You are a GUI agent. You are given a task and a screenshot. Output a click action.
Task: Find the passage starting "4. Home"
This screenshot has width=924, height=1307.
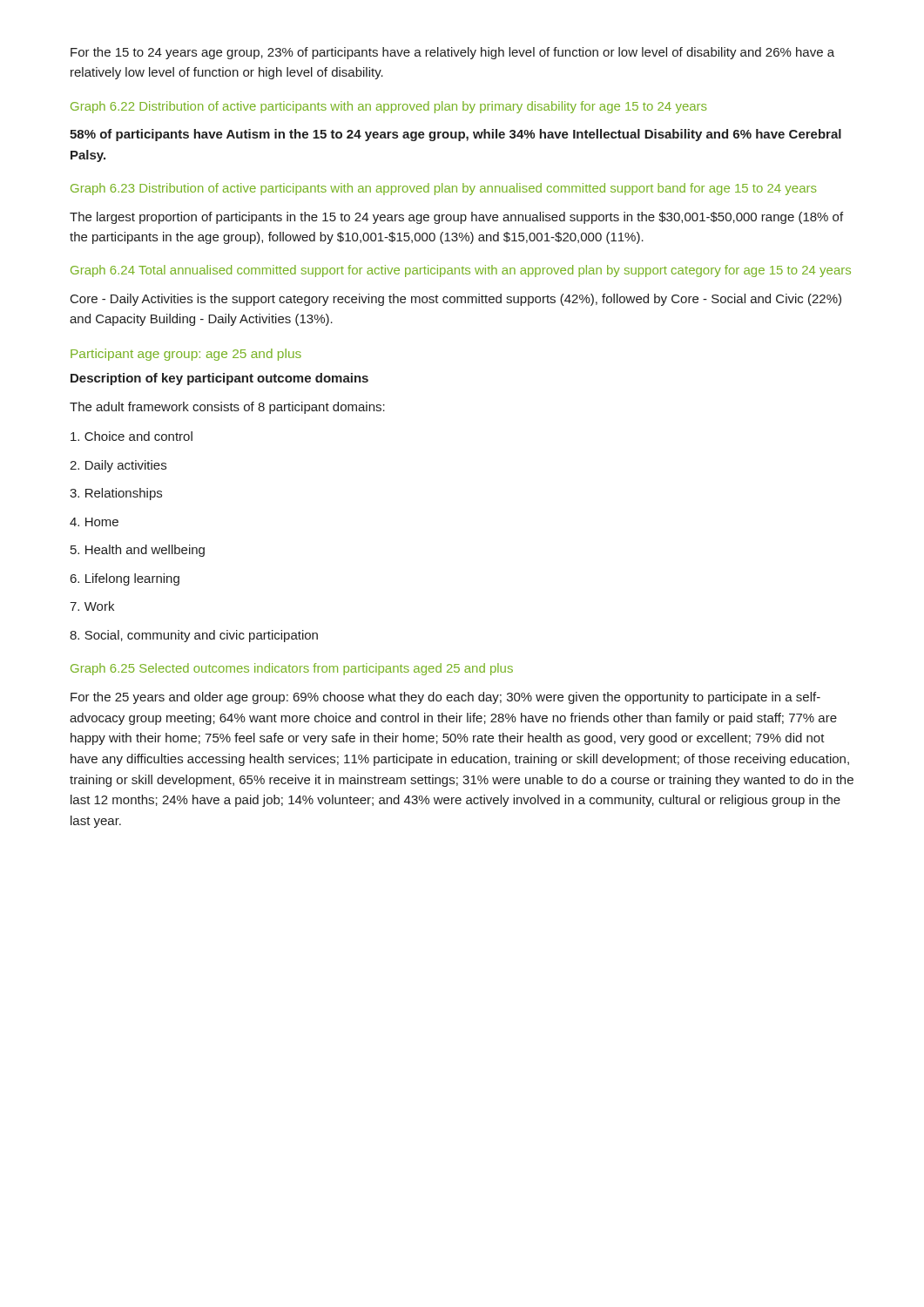(94, 521)
